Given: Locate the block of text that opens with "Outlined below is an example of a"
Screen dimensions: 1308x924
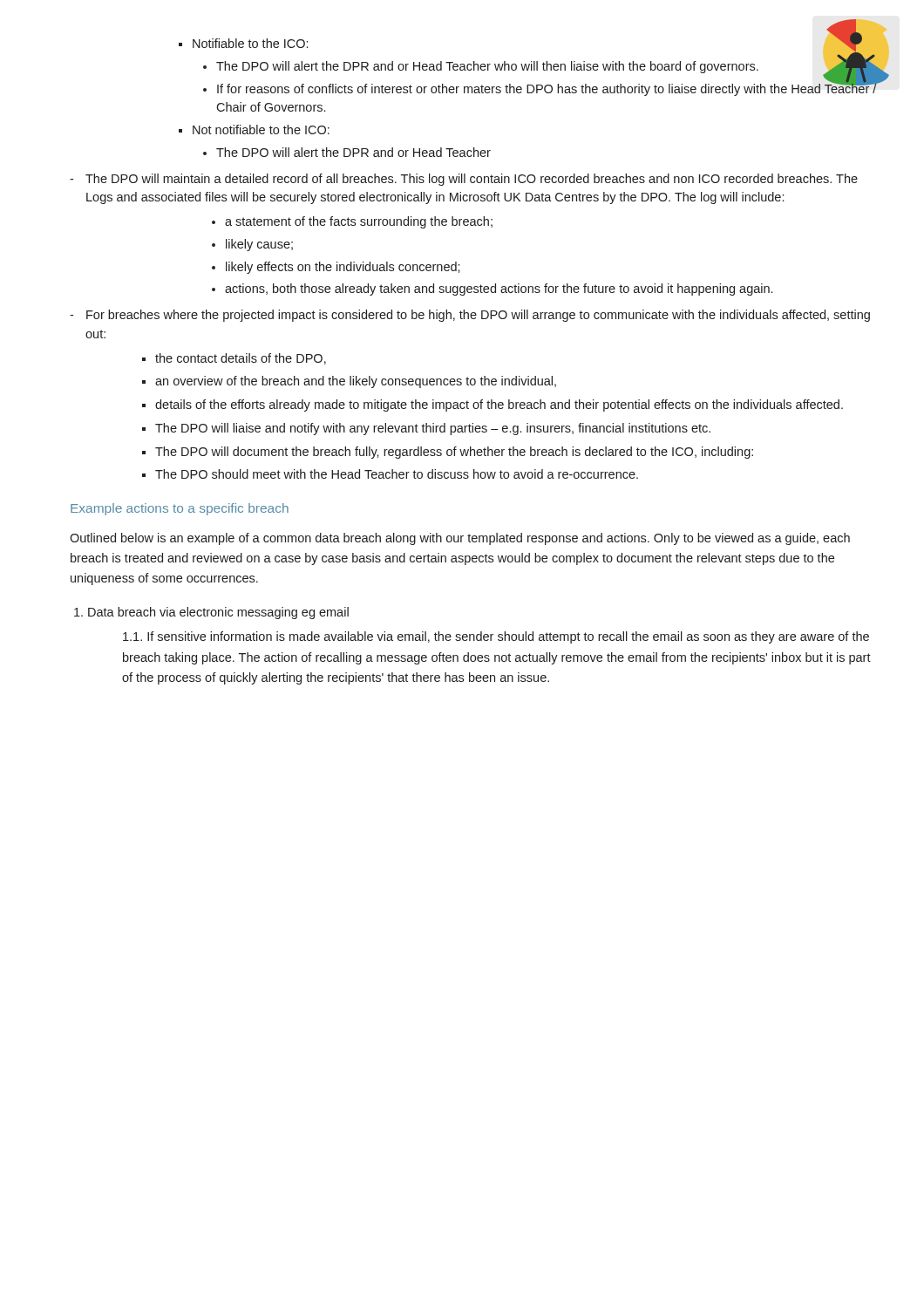Looking at the screenshot, I should (460, 558).
